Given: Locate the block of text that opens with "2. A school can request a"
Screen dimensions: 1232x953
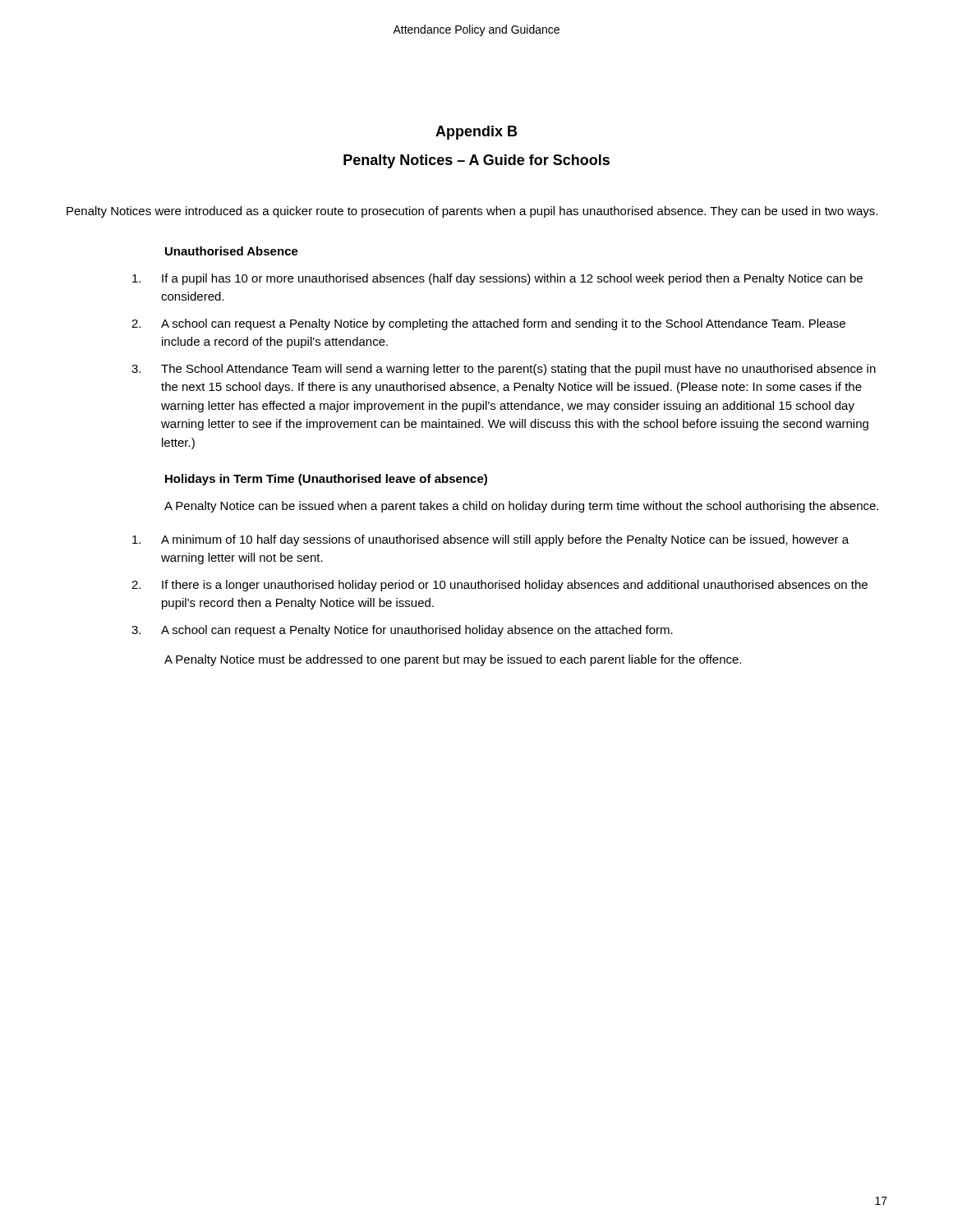Looking at the screenshot, I should point(509,333).
